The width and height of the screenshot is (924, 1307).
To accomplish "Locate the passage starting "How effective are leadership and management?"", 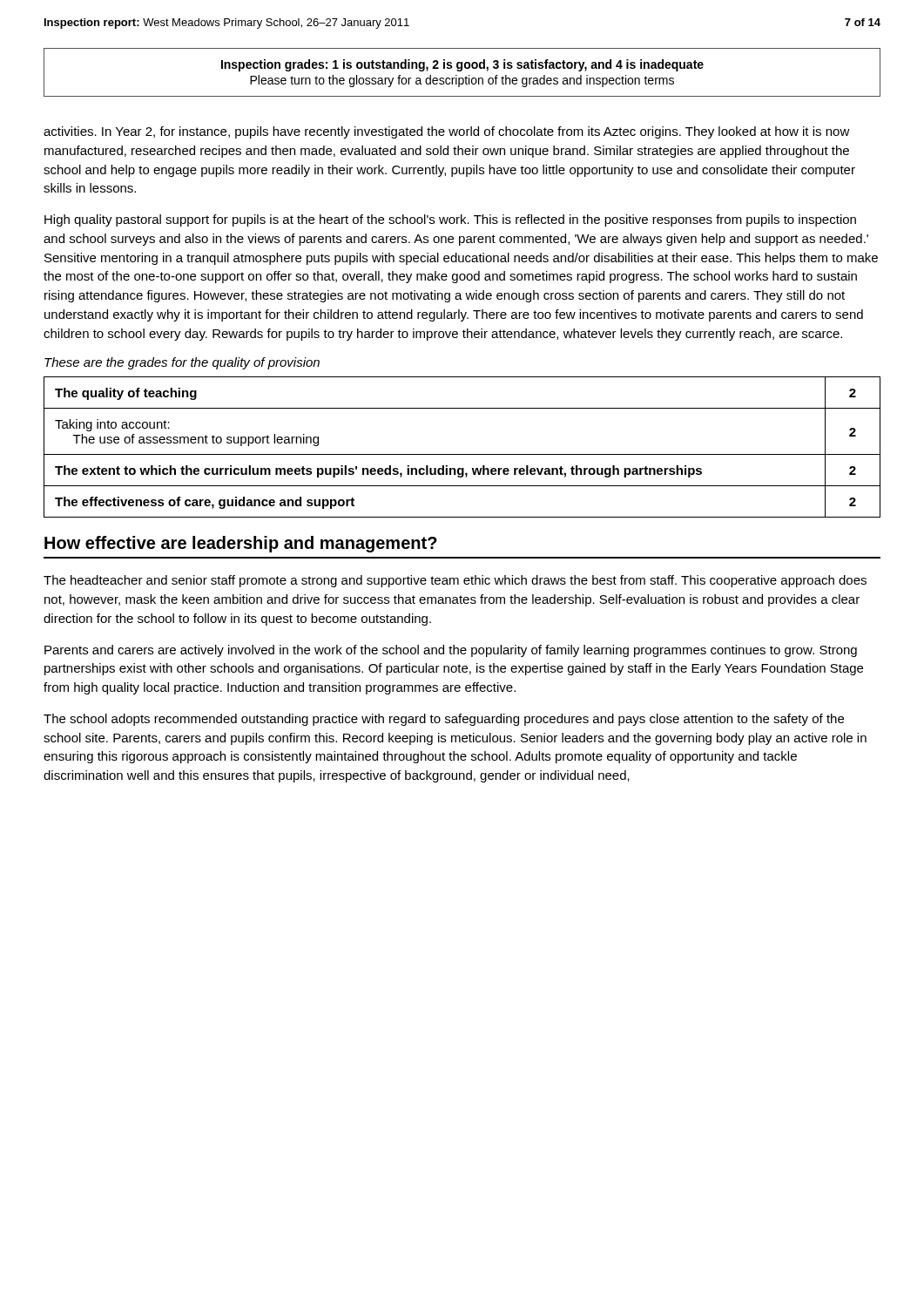I will coord(241,543).
